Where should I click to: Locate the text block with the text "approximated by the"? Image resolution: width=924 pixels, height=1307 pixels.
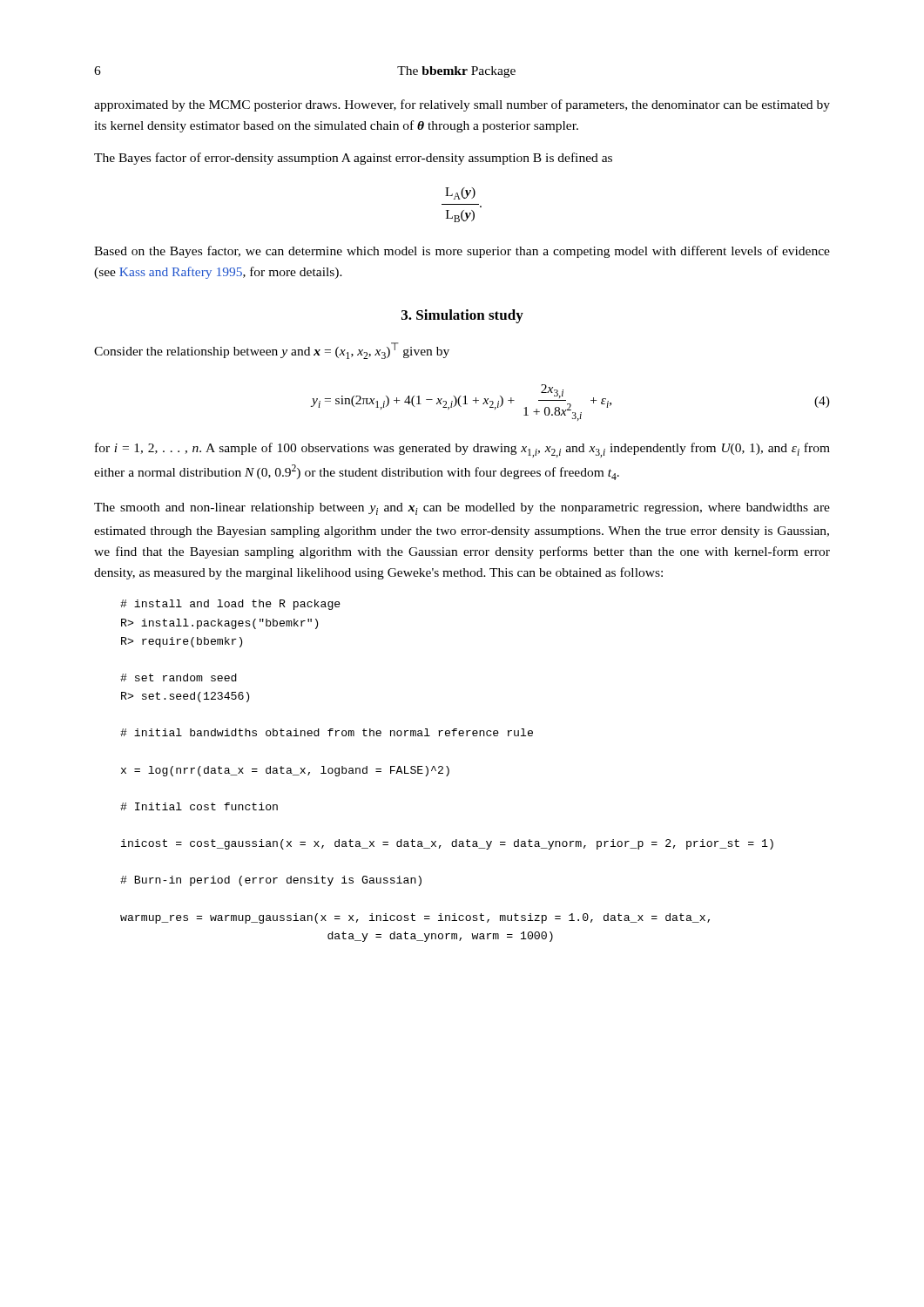coord(462,115)
